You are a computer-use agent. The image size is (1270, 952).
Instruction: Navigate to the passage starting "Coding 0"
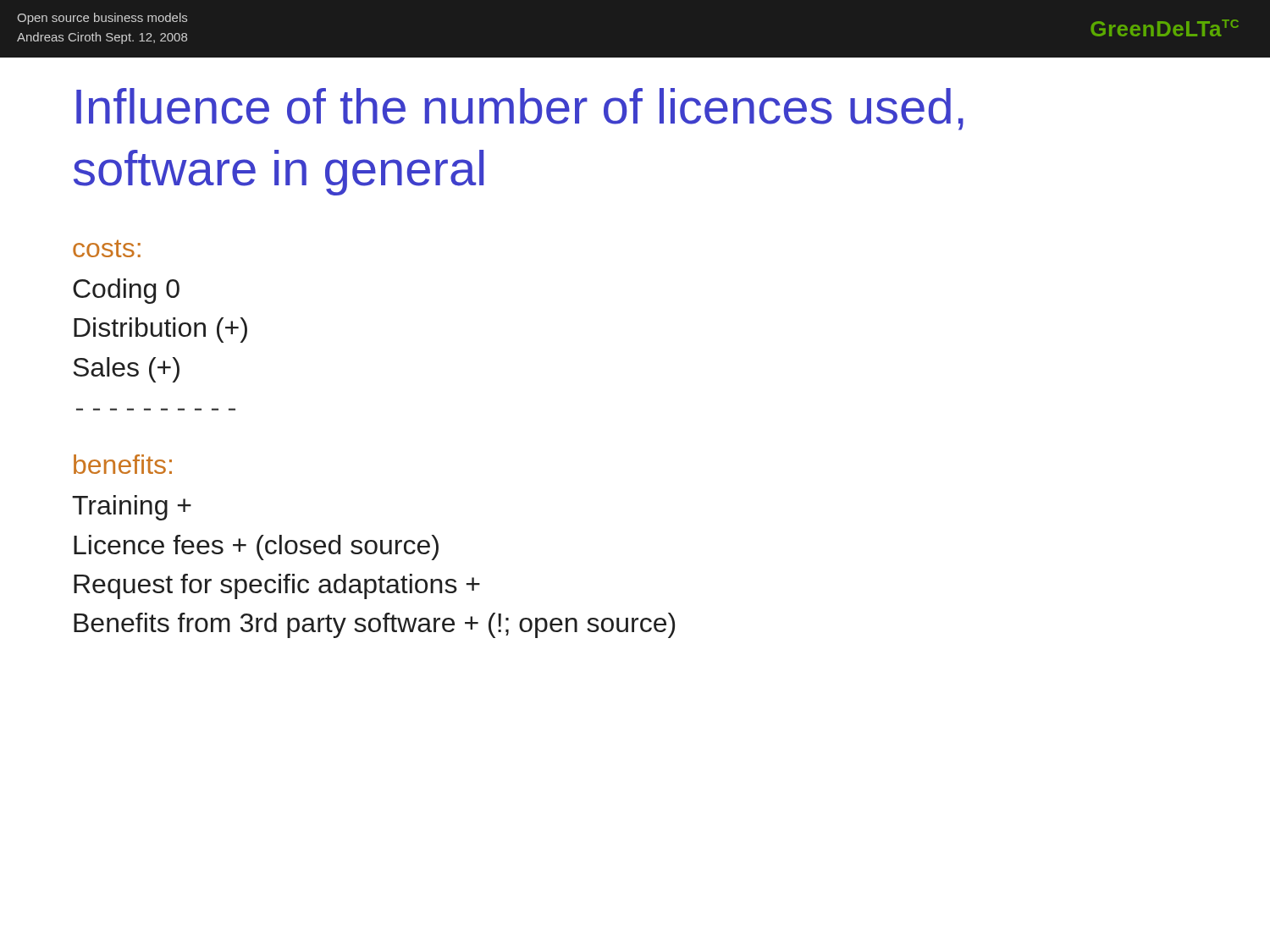126,289
